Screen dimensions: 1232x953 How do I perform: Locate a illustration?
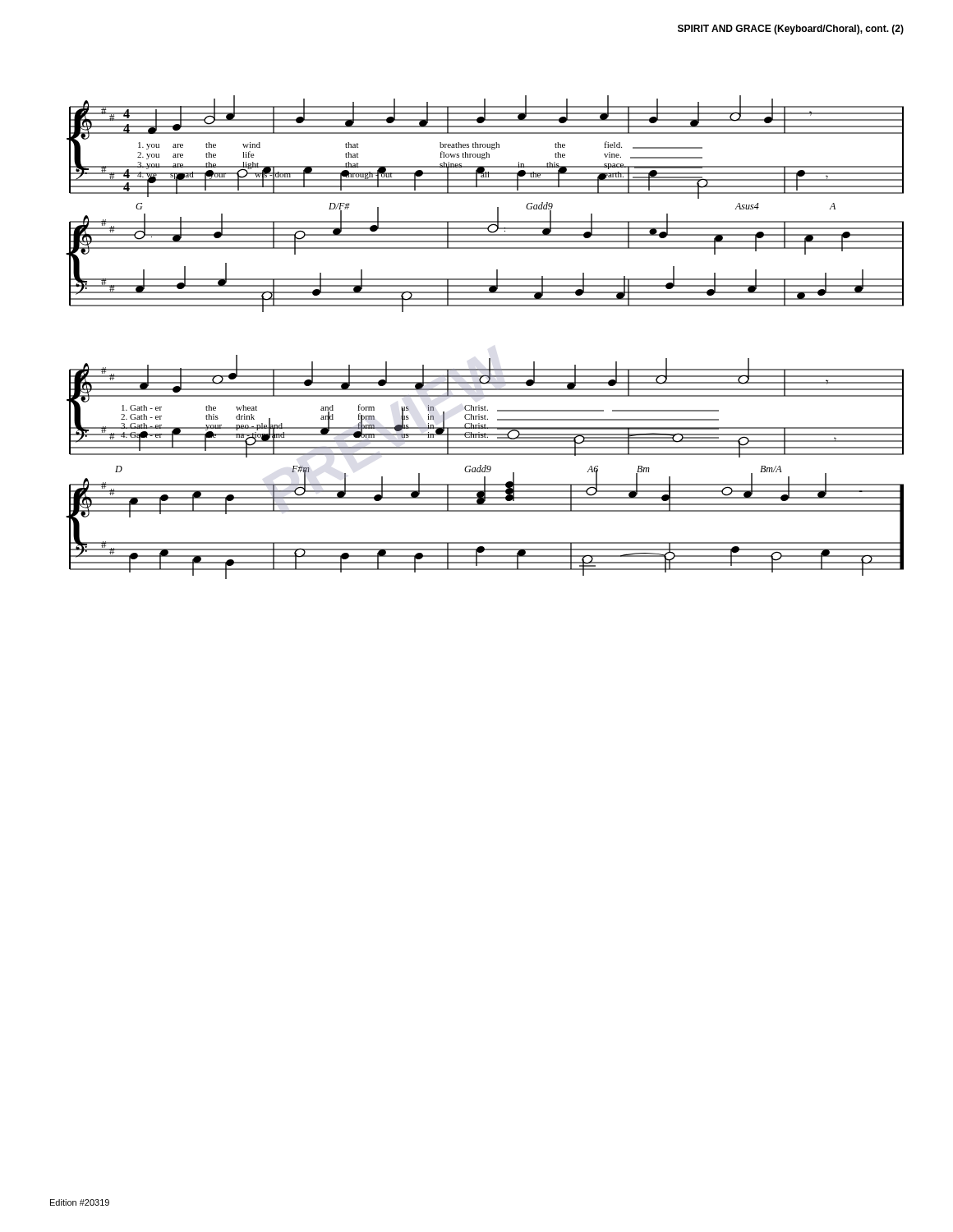tap(476, 435)
